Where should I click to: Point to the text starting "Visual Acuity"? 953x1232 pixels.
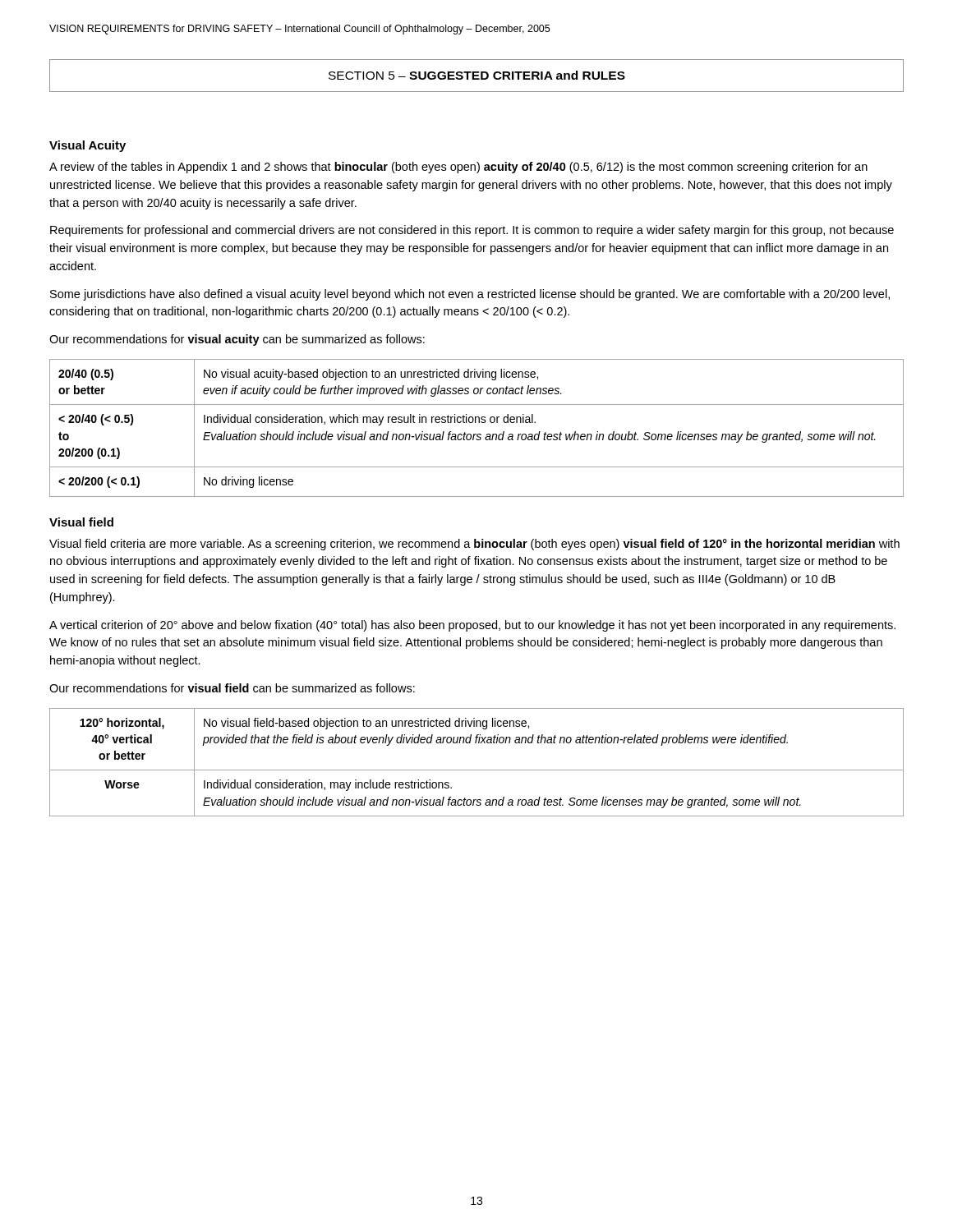click(88, 145)
